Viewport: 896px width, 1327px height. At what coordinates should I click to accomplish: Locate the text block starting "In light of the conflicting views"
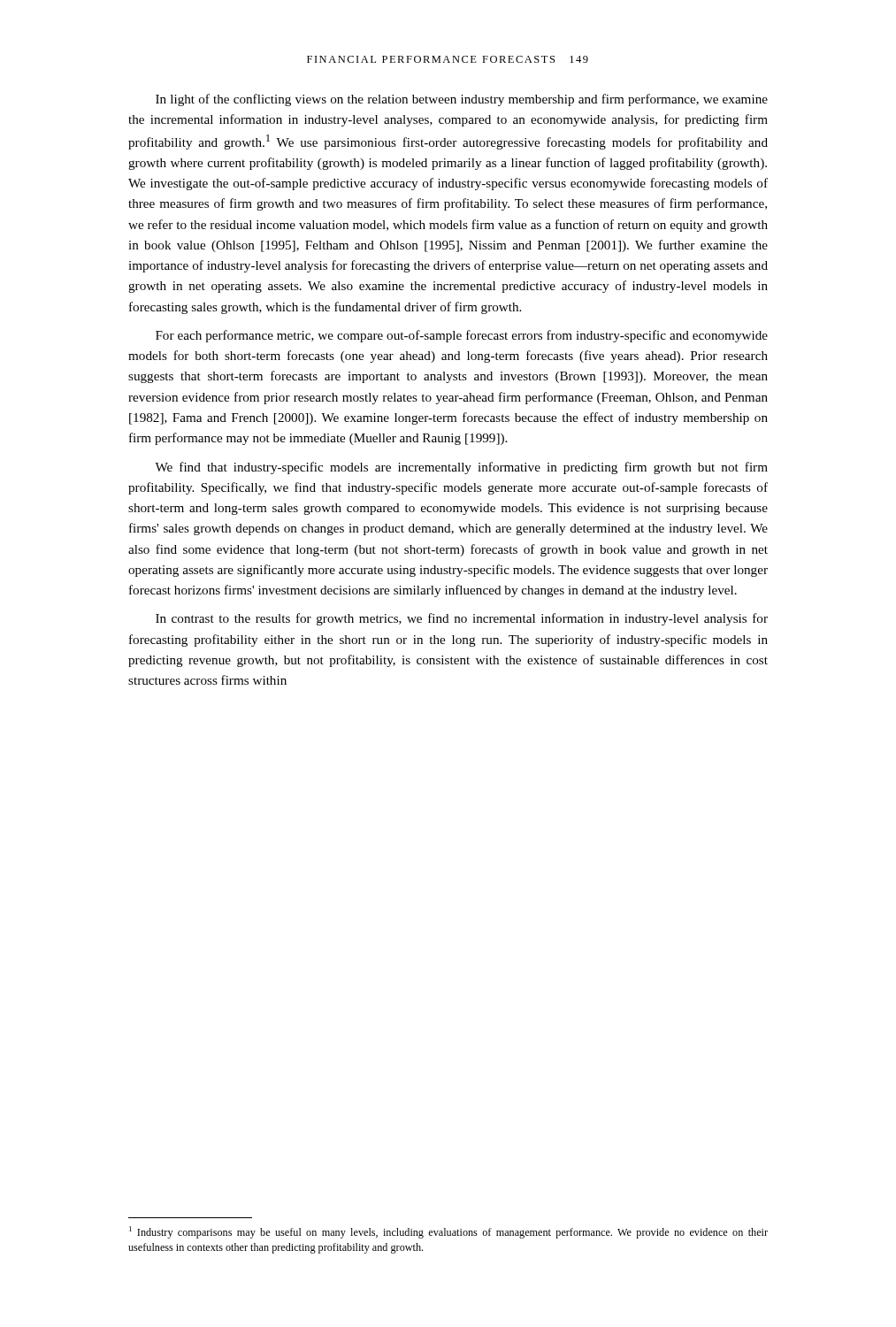click(448, 203)
